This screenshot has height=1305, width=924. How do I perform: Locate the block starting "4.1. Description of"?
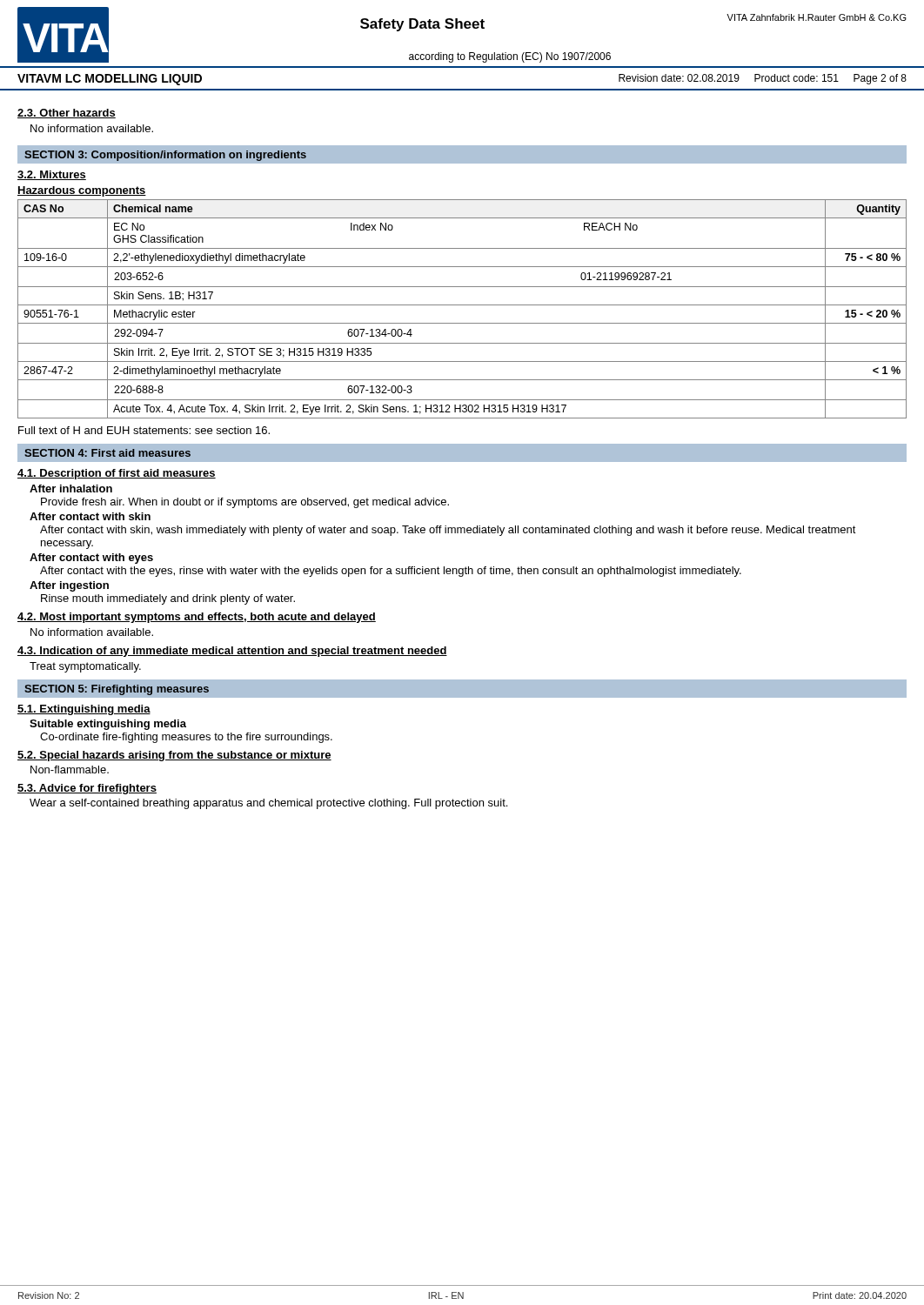click(x=116, y=473)
